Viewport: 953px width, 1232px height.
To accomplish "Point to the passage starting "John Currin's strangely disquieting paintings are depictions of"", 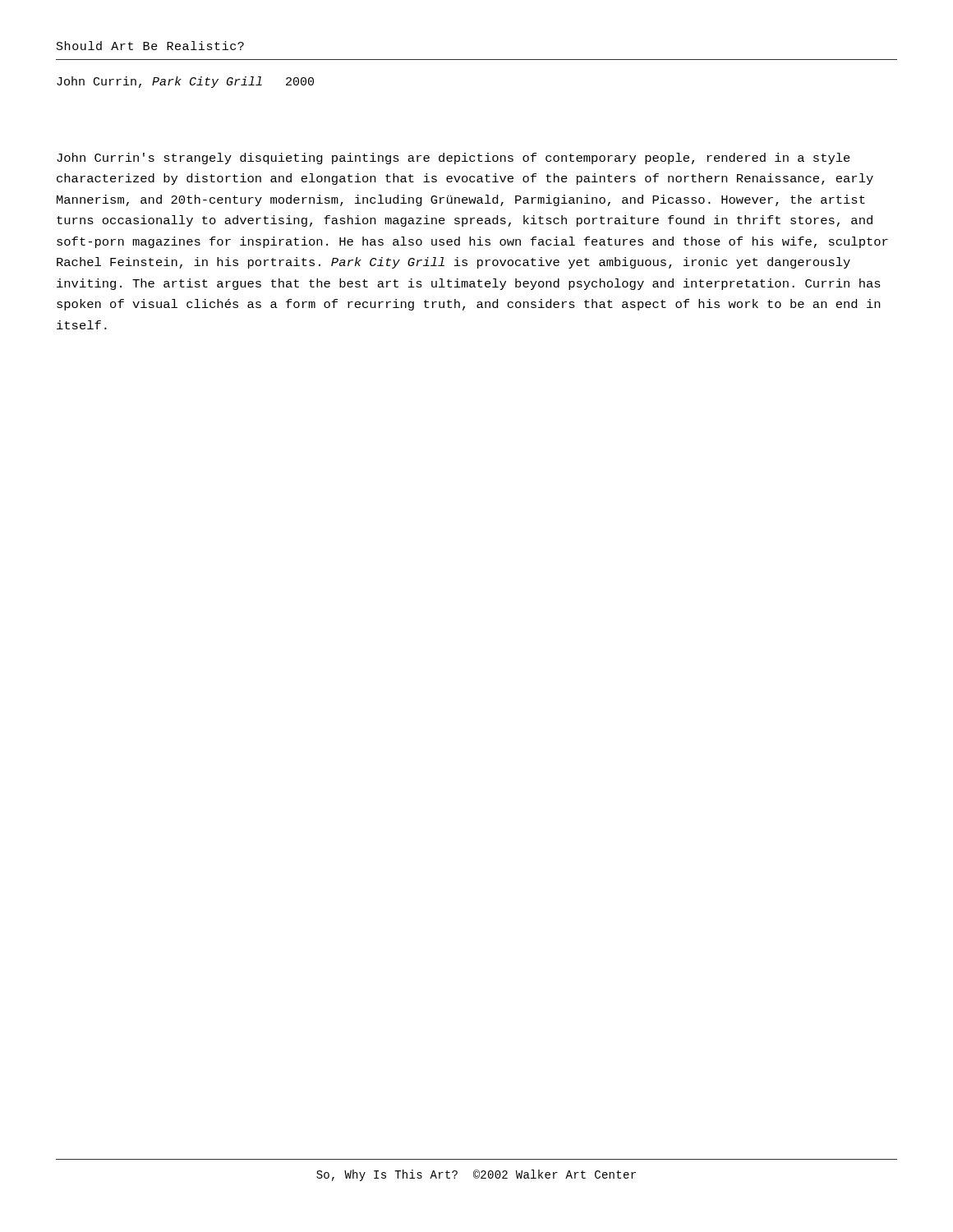I will tap(476, 243).
